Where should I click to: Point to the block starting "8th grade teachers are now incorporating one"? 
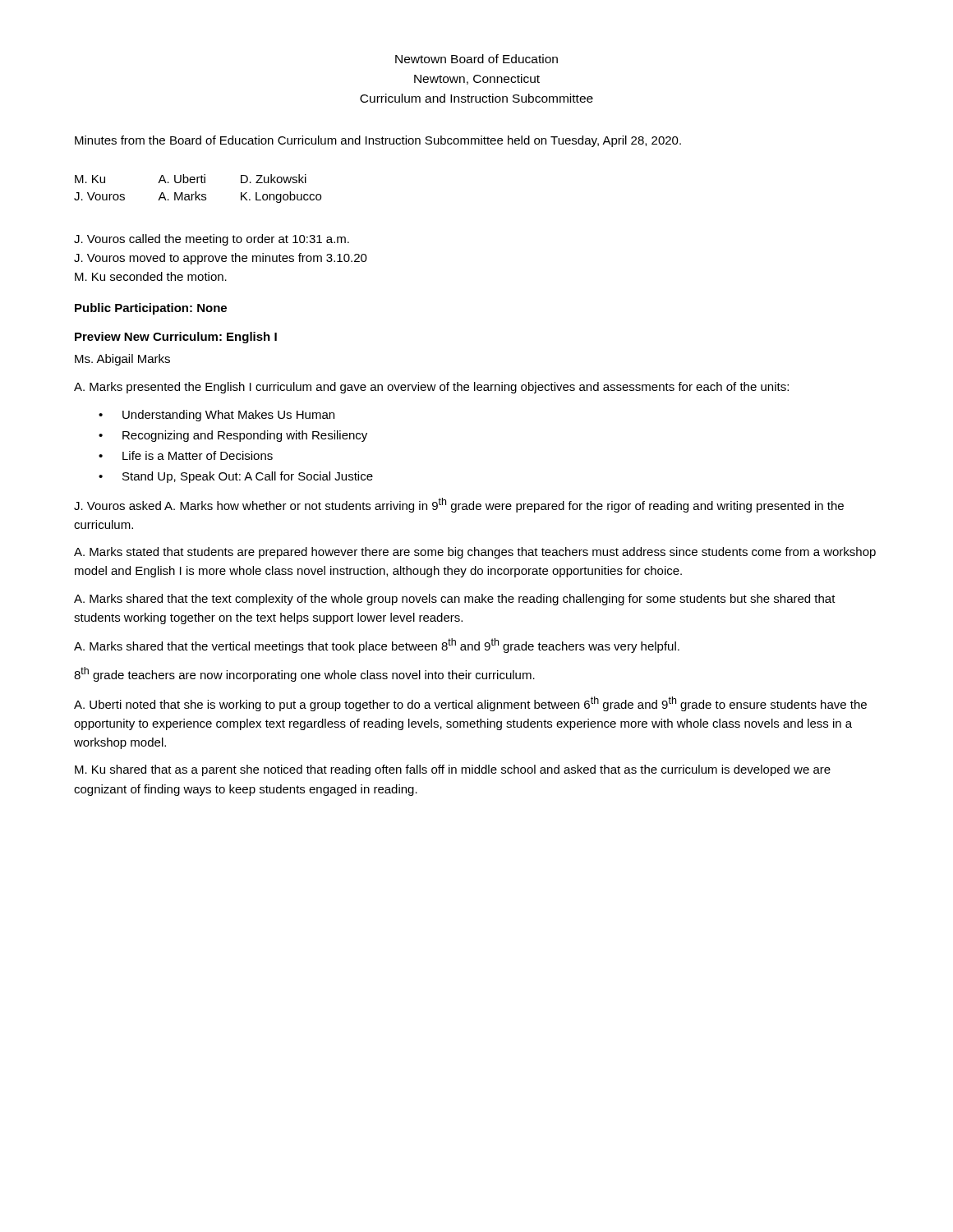point(305,674)
